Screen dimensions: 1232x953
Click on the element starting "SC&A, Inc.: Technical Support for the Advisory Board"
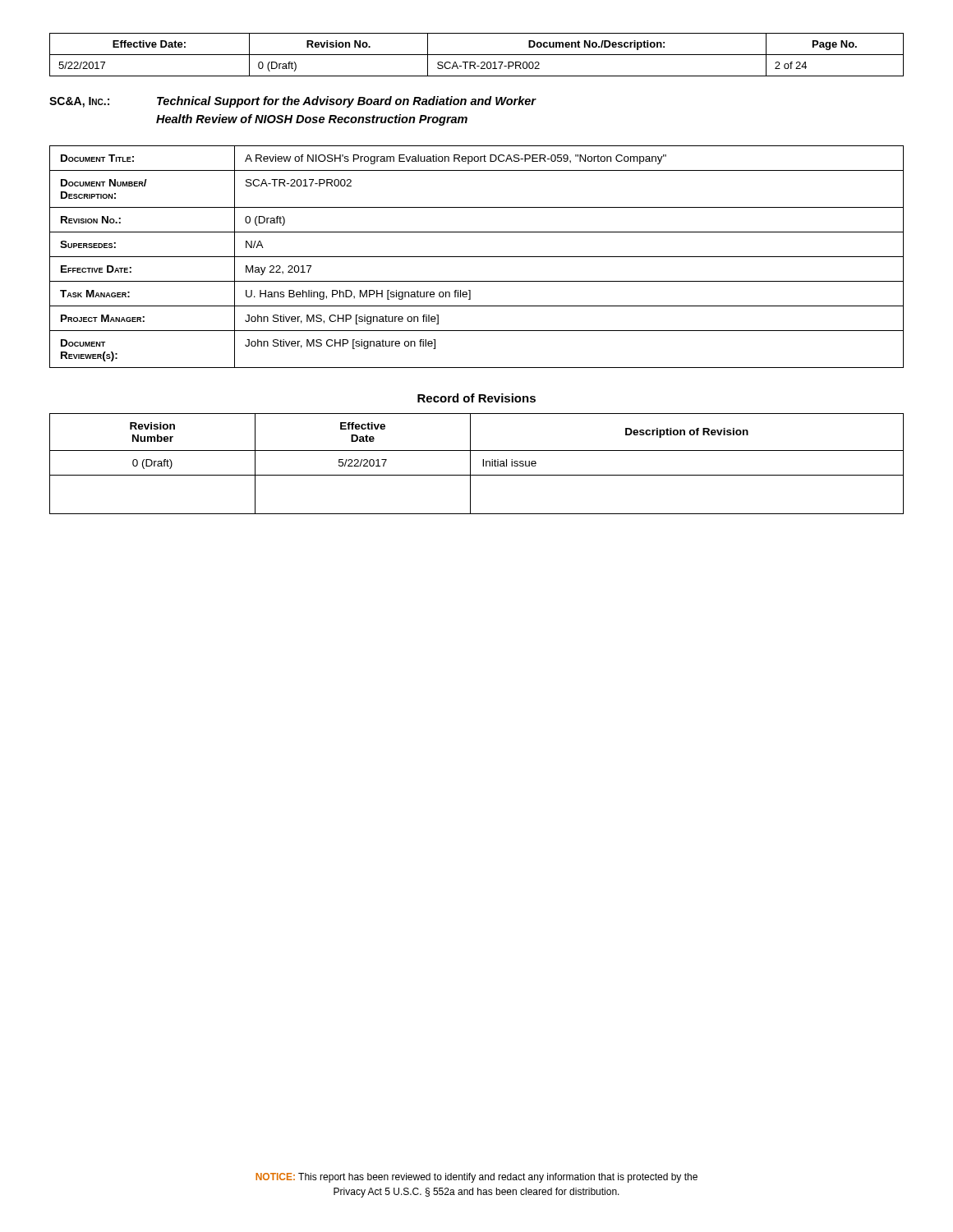(x=292, y=111)
